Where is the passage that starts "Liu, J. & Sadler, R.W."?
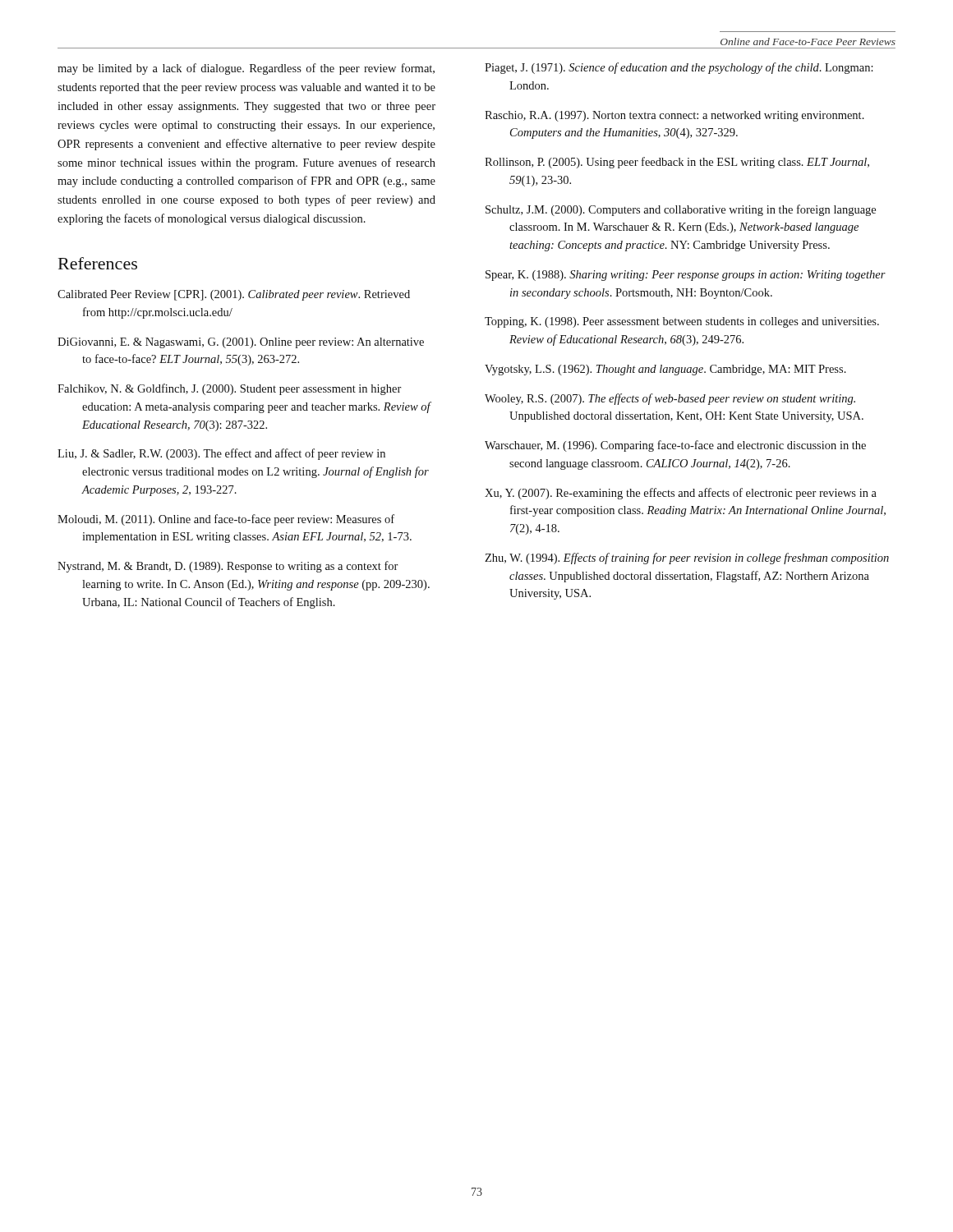 pyautogui.click(x=243, y=472)
